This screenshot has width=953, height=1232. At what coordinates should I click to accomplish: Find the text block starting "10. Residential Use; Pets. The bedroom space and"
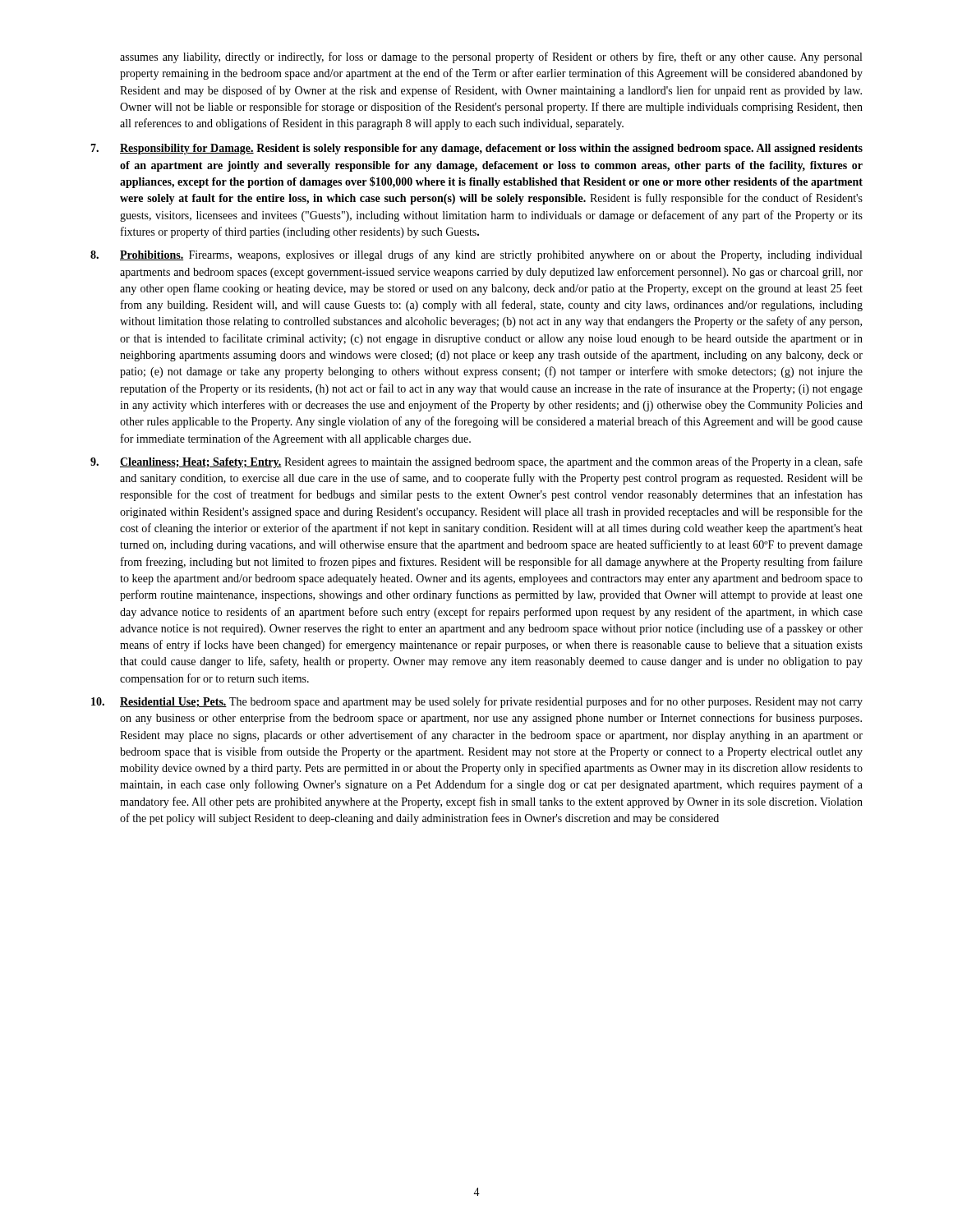coord(476,761)
